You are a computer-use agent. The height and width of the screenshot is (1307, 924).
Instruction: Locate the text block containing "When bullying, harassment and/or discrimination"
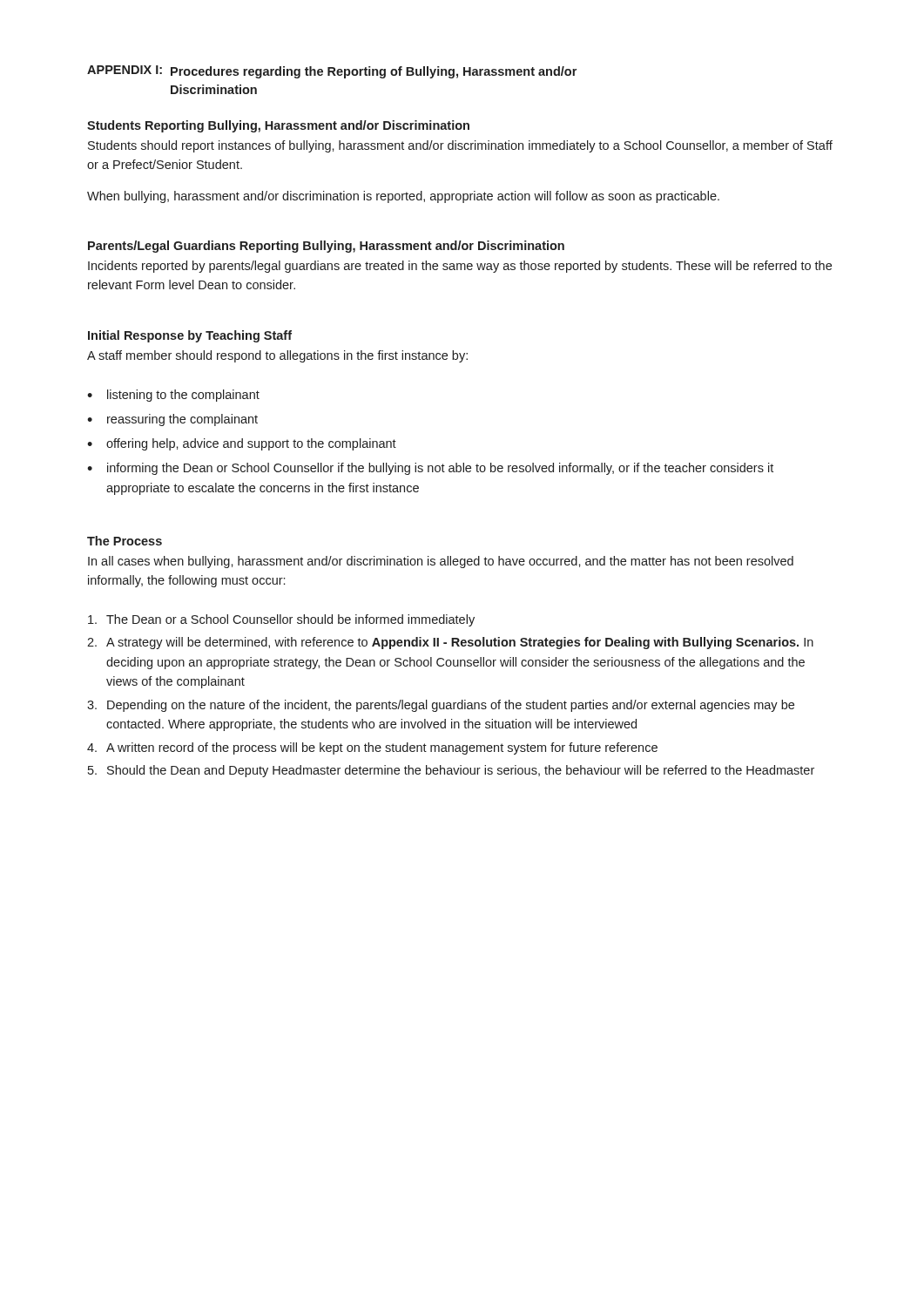click(404, 196)
